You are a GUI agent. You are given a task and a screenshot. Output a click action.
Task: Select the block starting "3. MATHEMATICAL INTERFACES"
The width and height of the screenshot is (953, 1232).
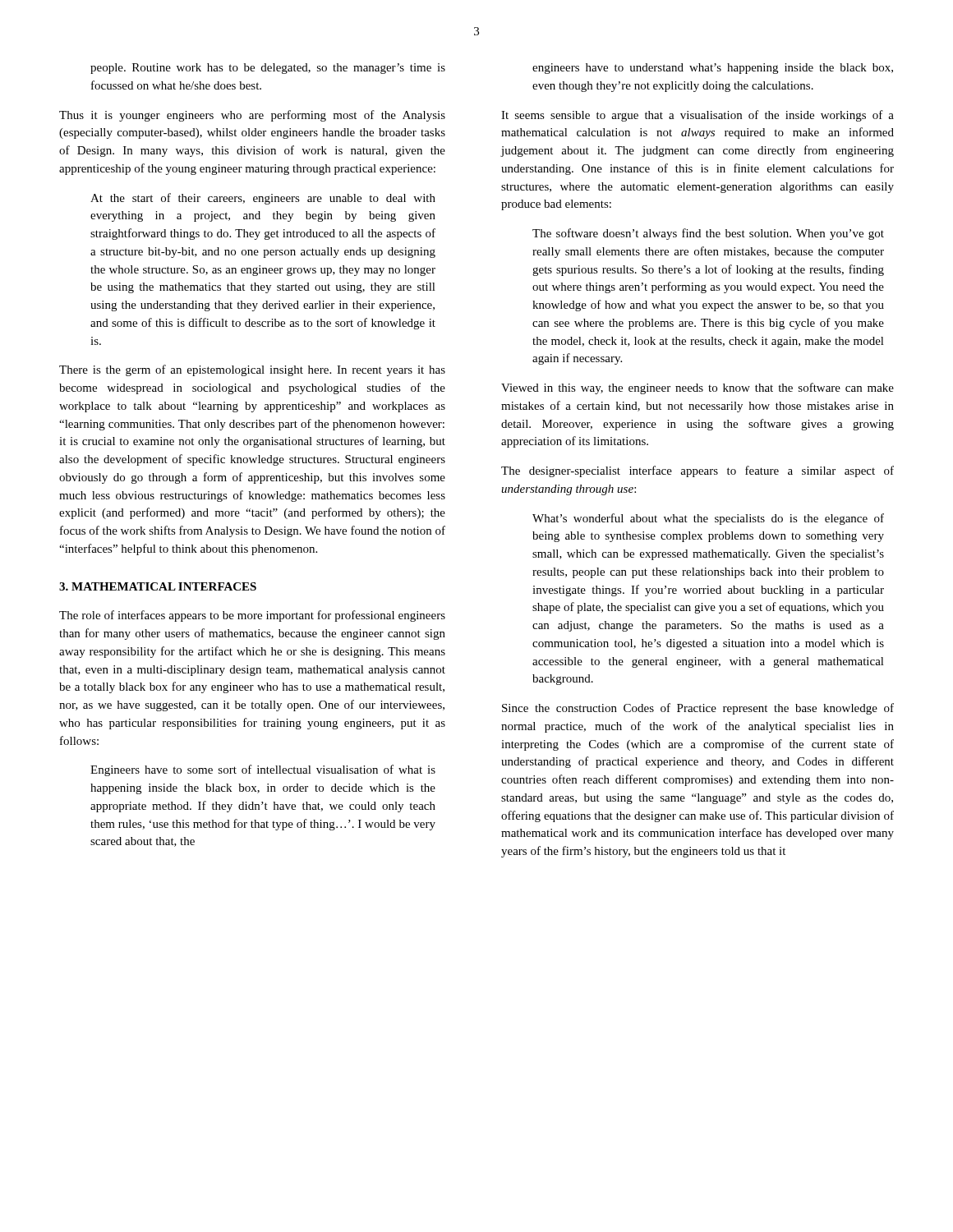158,586
